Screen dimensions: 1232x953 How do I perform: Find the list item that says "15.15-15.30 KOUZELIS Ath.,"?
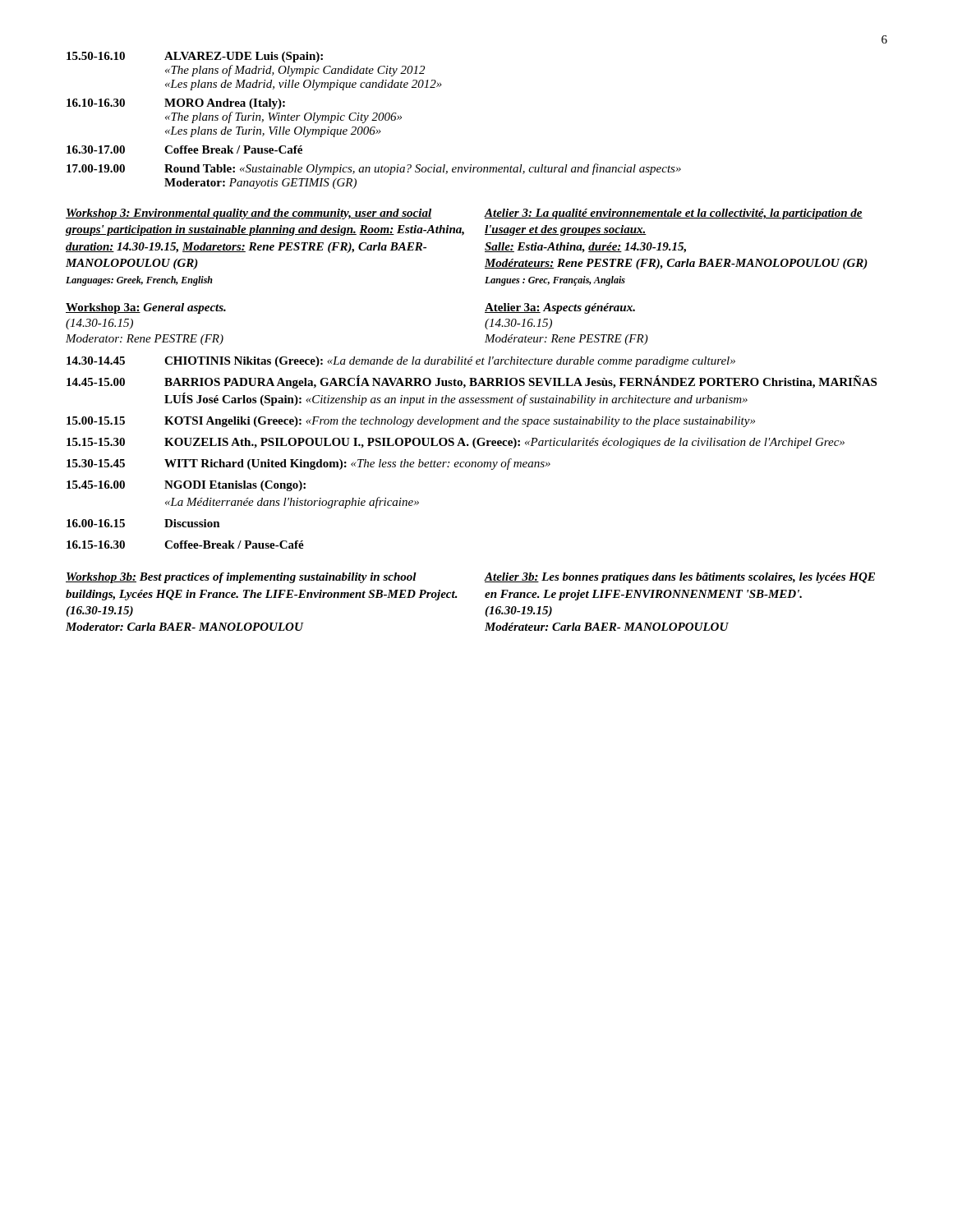tap(476, 443)
